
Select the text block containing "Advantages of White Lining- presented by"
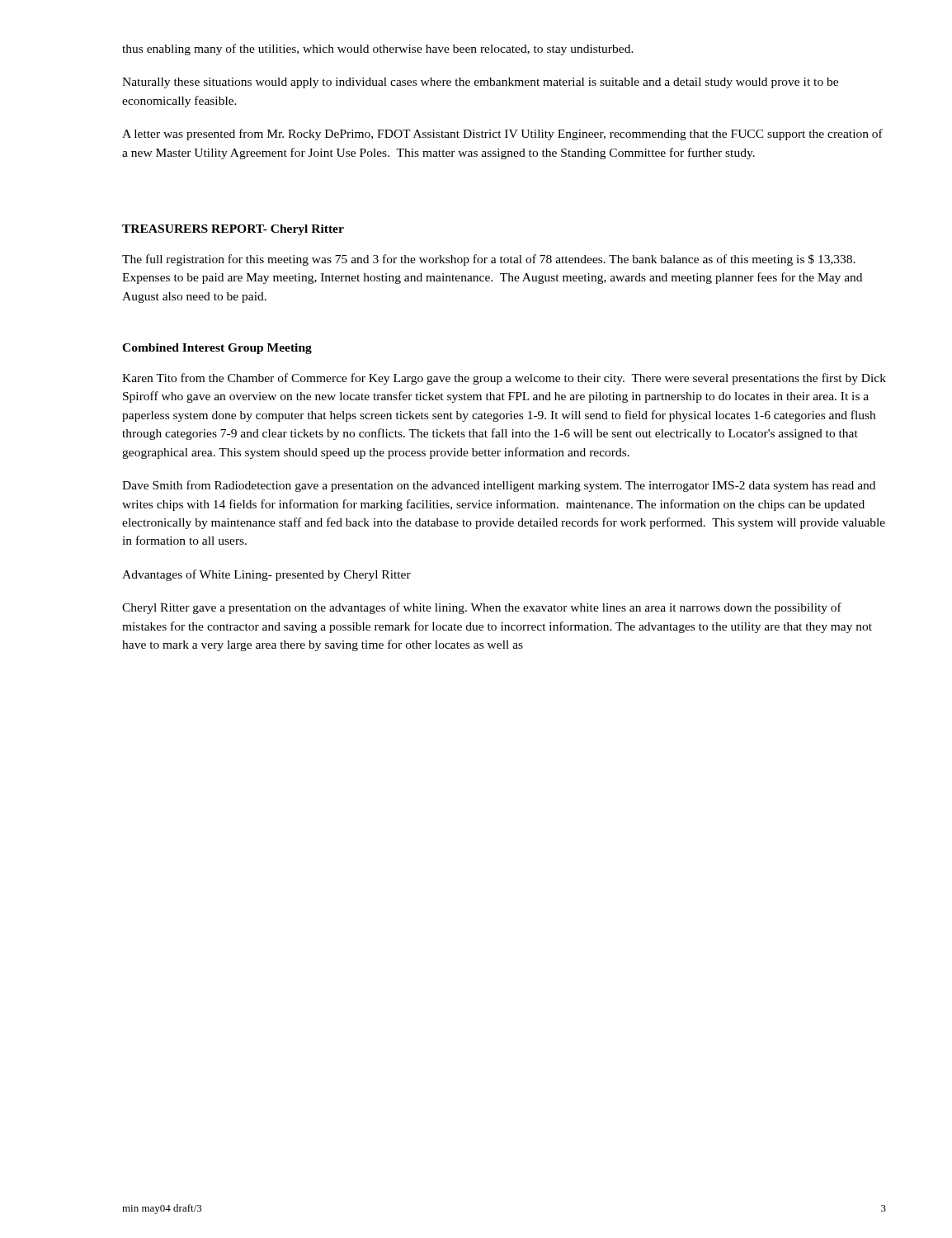point(266,574)
